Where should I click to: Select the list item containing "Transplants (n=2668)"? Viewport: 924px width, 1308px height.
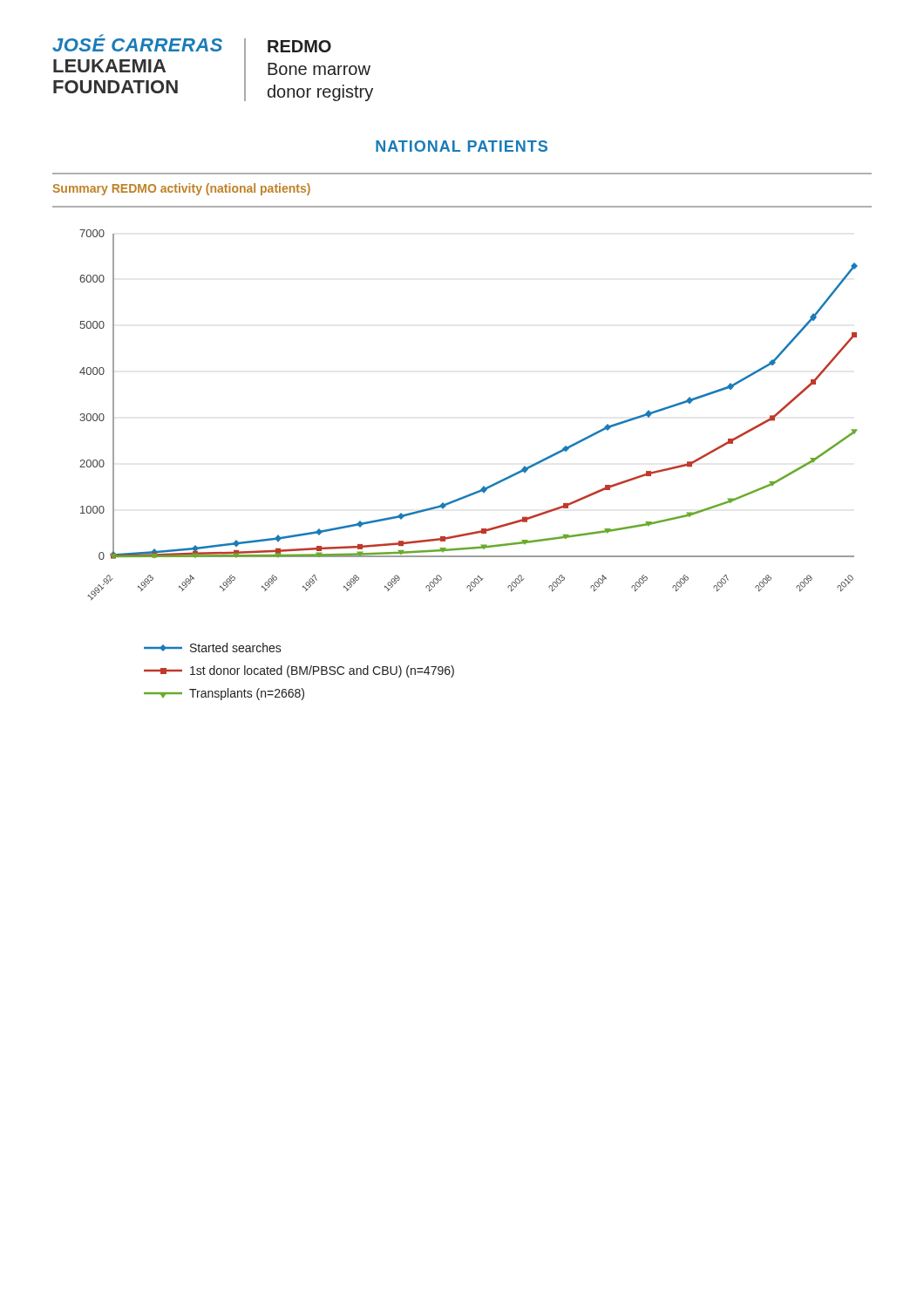(224, 693)
